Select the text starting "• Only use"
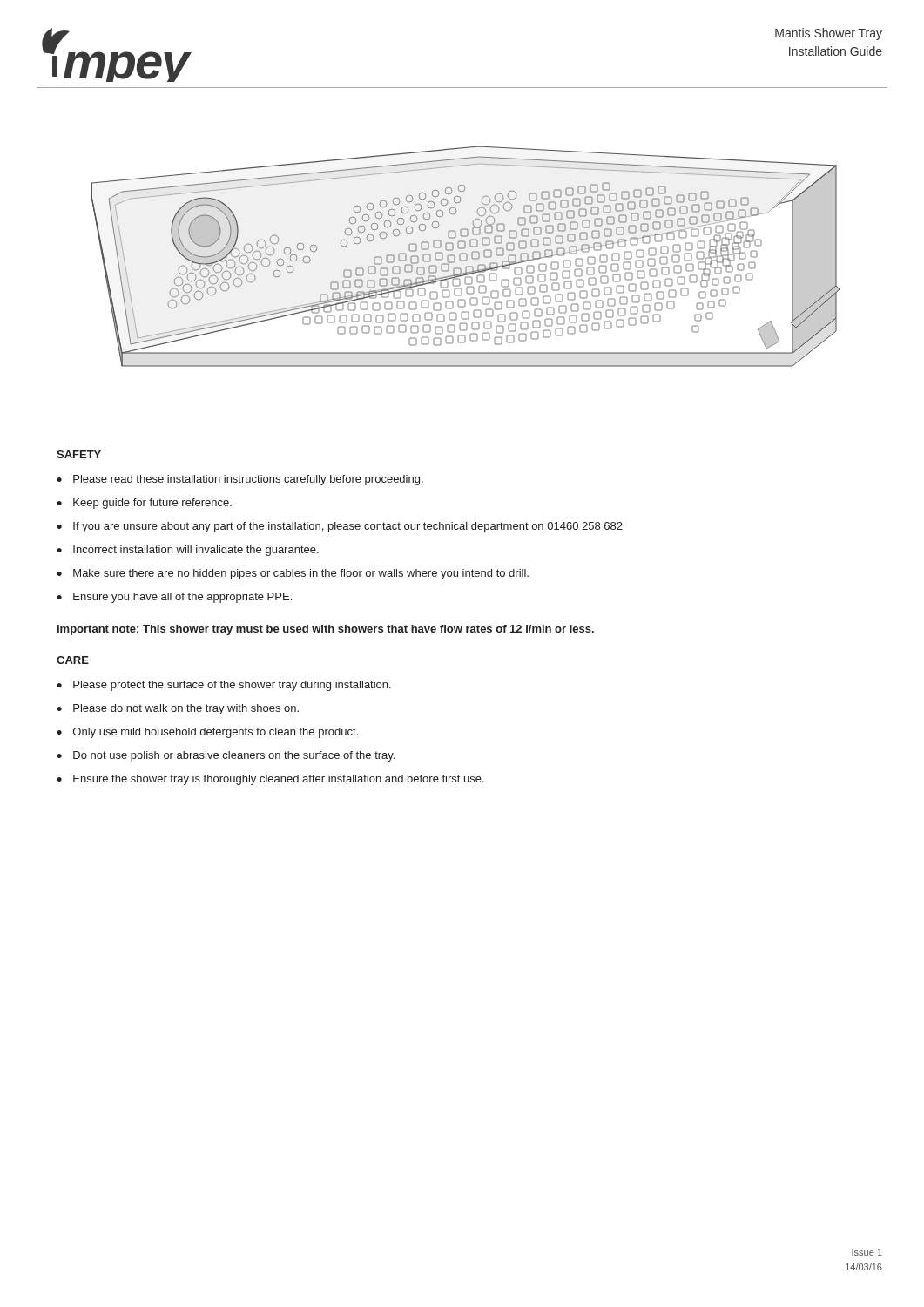Screen dimensions: 1307x924 208,733
